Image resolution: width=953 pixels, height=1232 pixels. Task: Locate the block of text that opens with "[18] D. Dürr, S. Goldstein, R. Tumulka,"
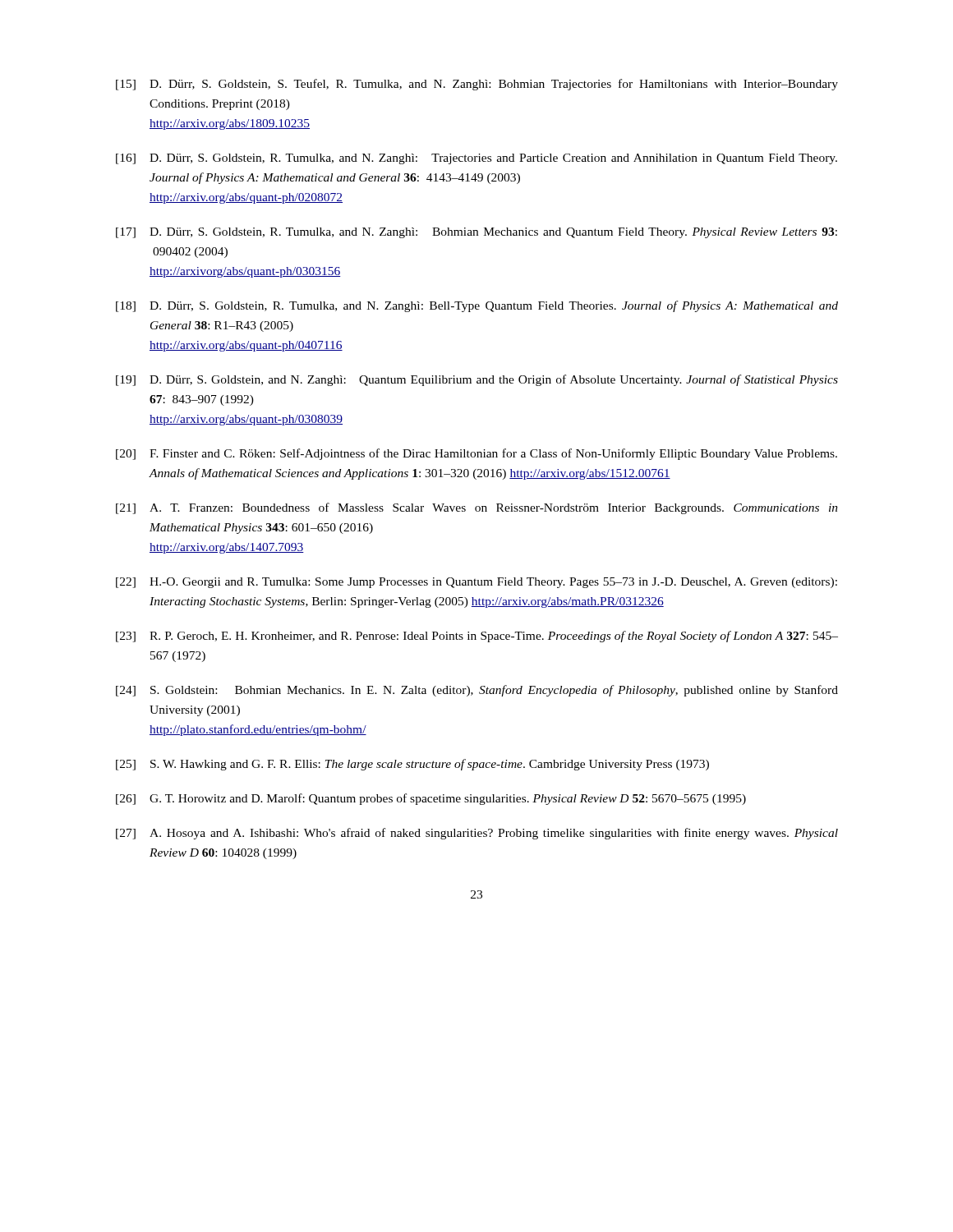click(477, 306)
